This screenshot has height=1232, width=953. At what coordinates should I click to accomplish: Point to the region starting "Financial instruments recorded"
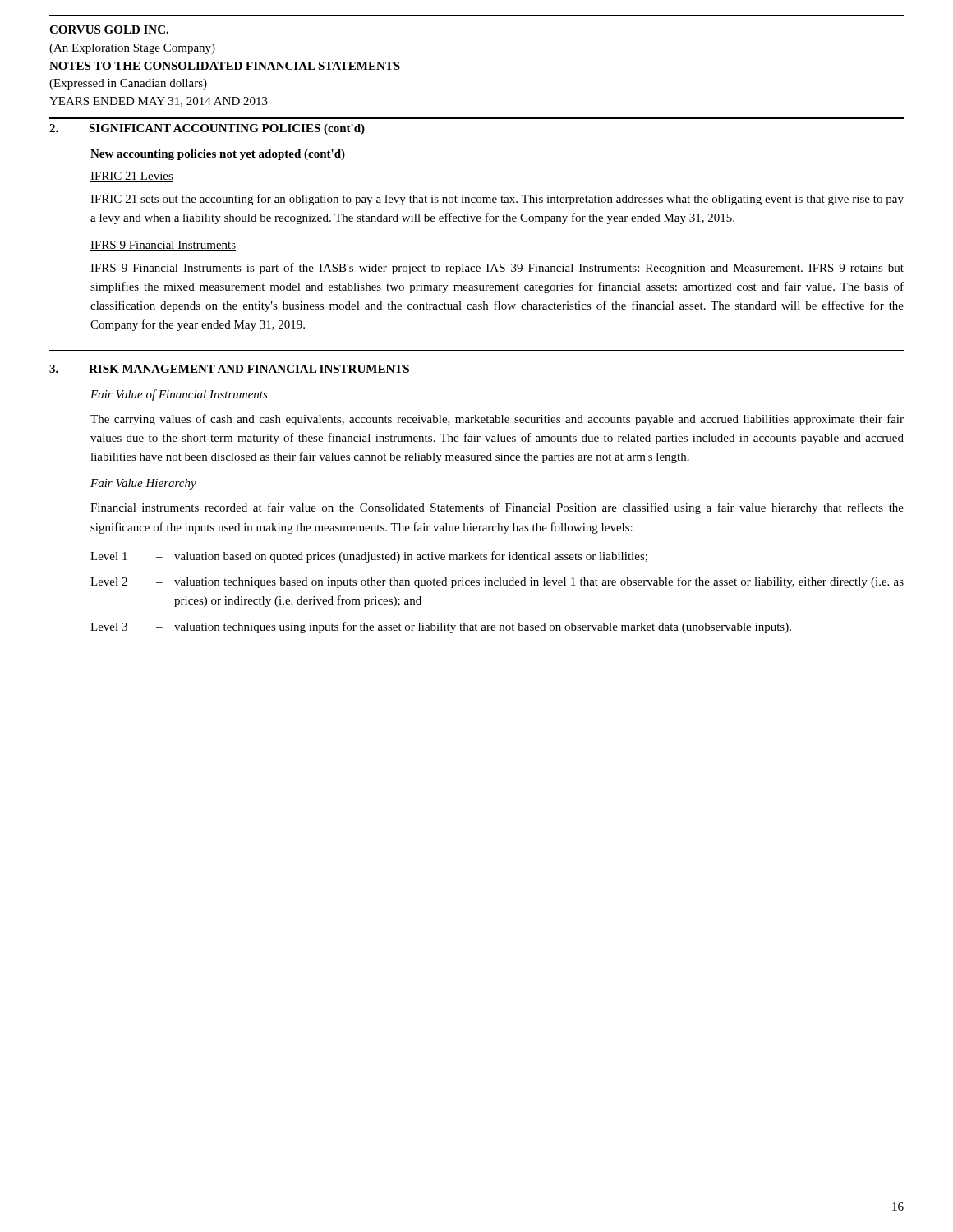497,517
